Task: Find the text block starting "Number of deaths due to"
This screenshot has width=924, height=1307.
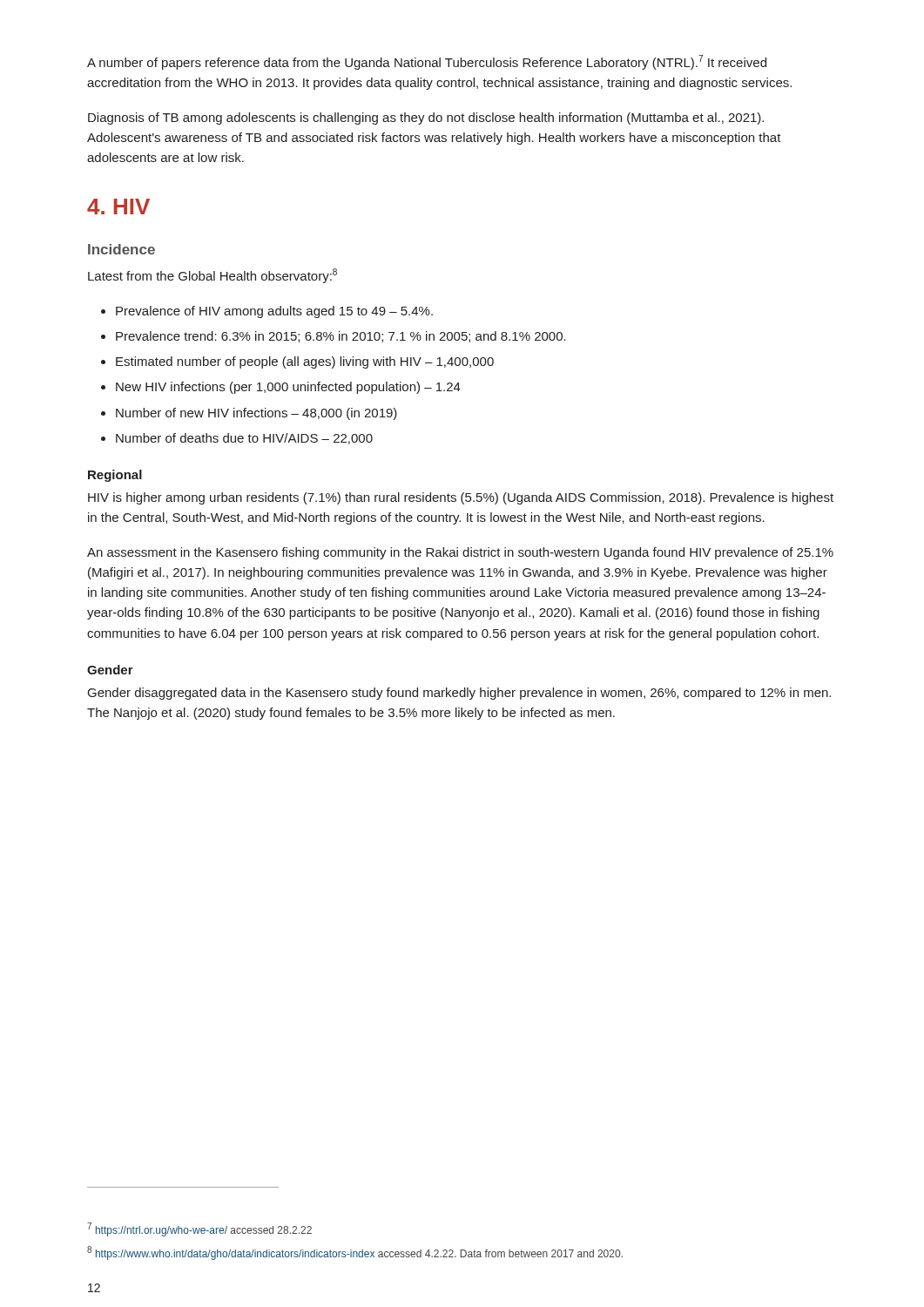Action: pyautogui.click(x=244, y=438)
